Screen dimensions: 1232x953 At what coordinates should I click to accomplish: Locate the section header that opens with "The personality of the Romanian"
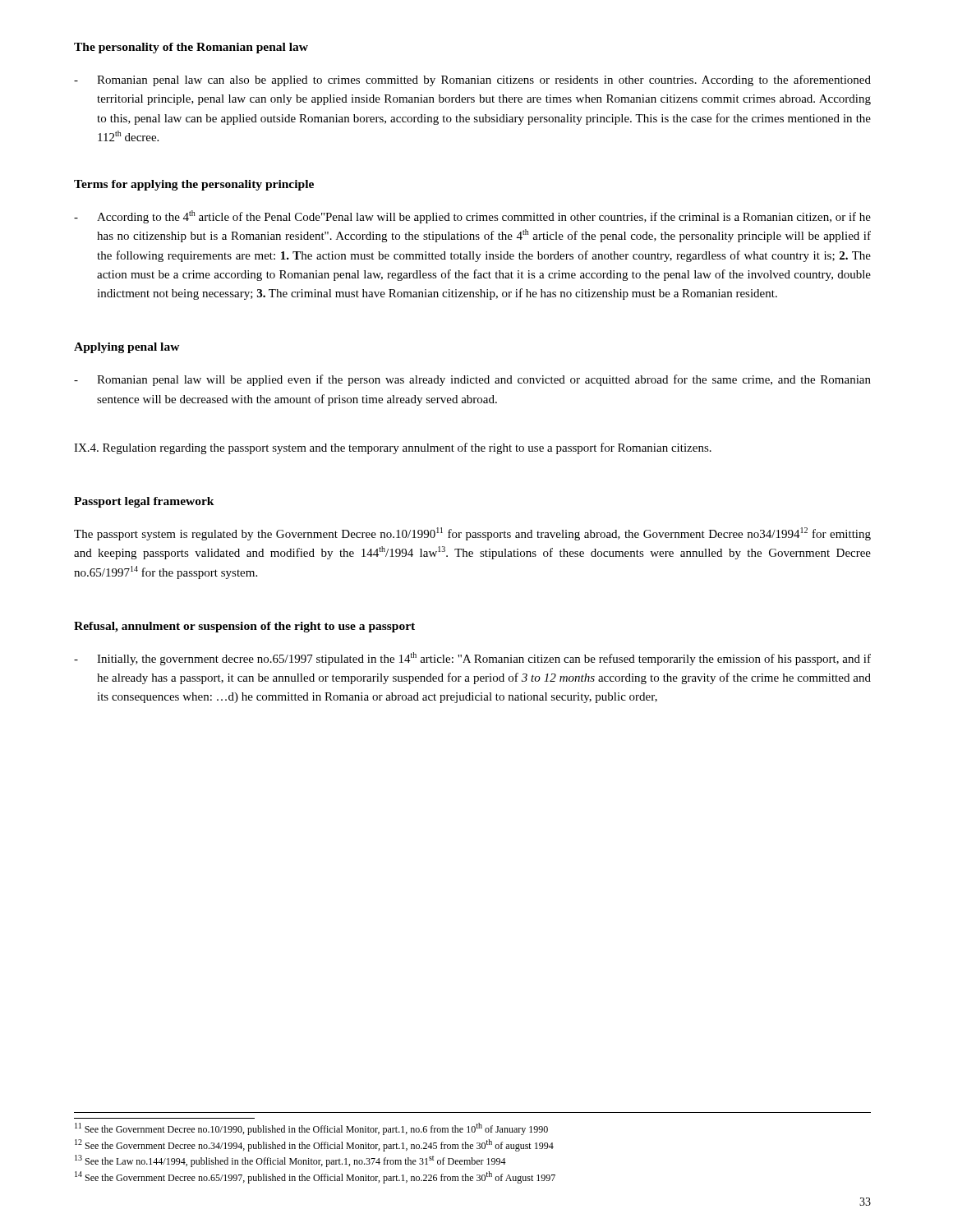191,46
